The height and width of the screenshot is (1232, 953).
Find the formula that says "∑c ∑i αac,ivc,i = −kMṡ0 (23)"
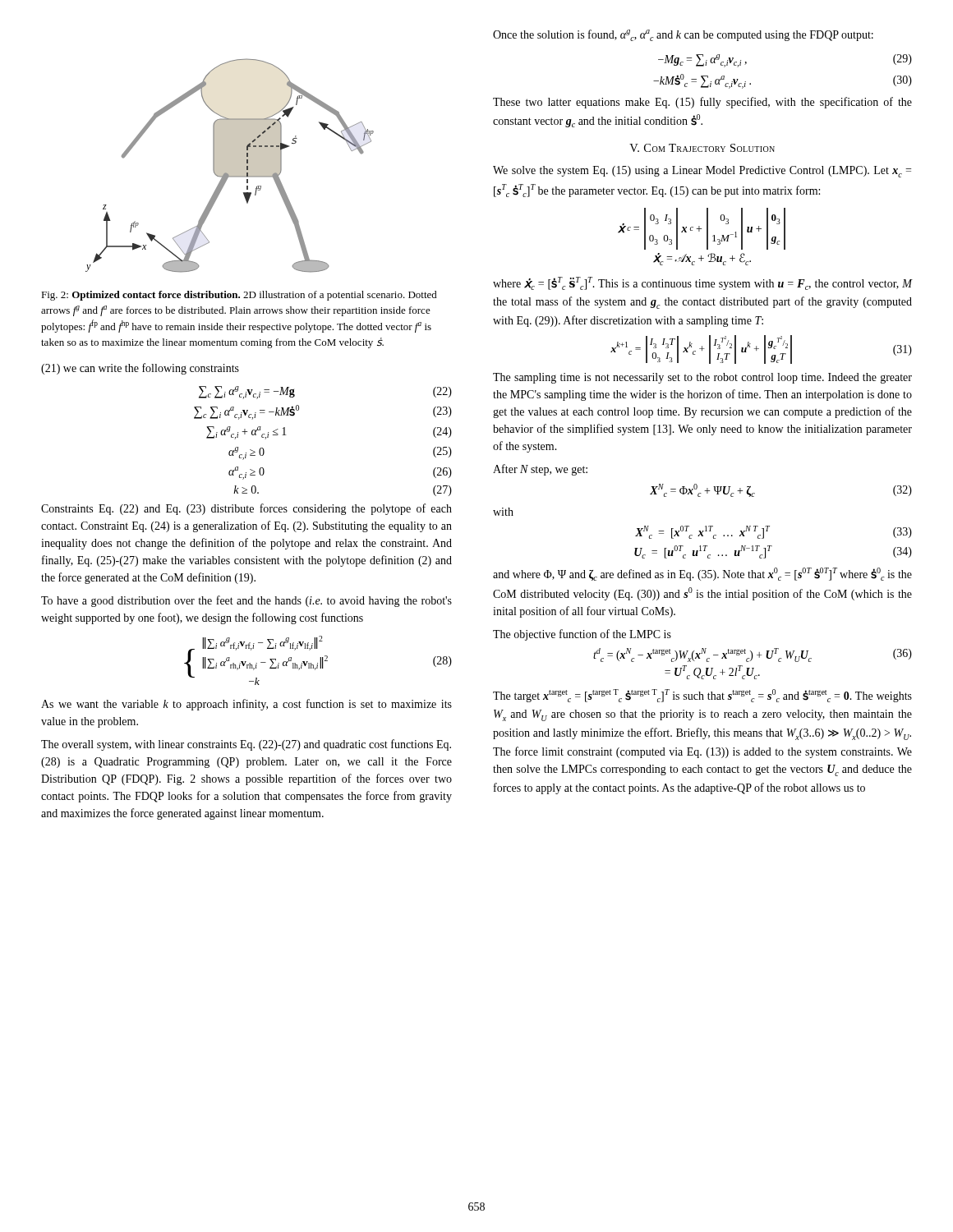point(246,412)
